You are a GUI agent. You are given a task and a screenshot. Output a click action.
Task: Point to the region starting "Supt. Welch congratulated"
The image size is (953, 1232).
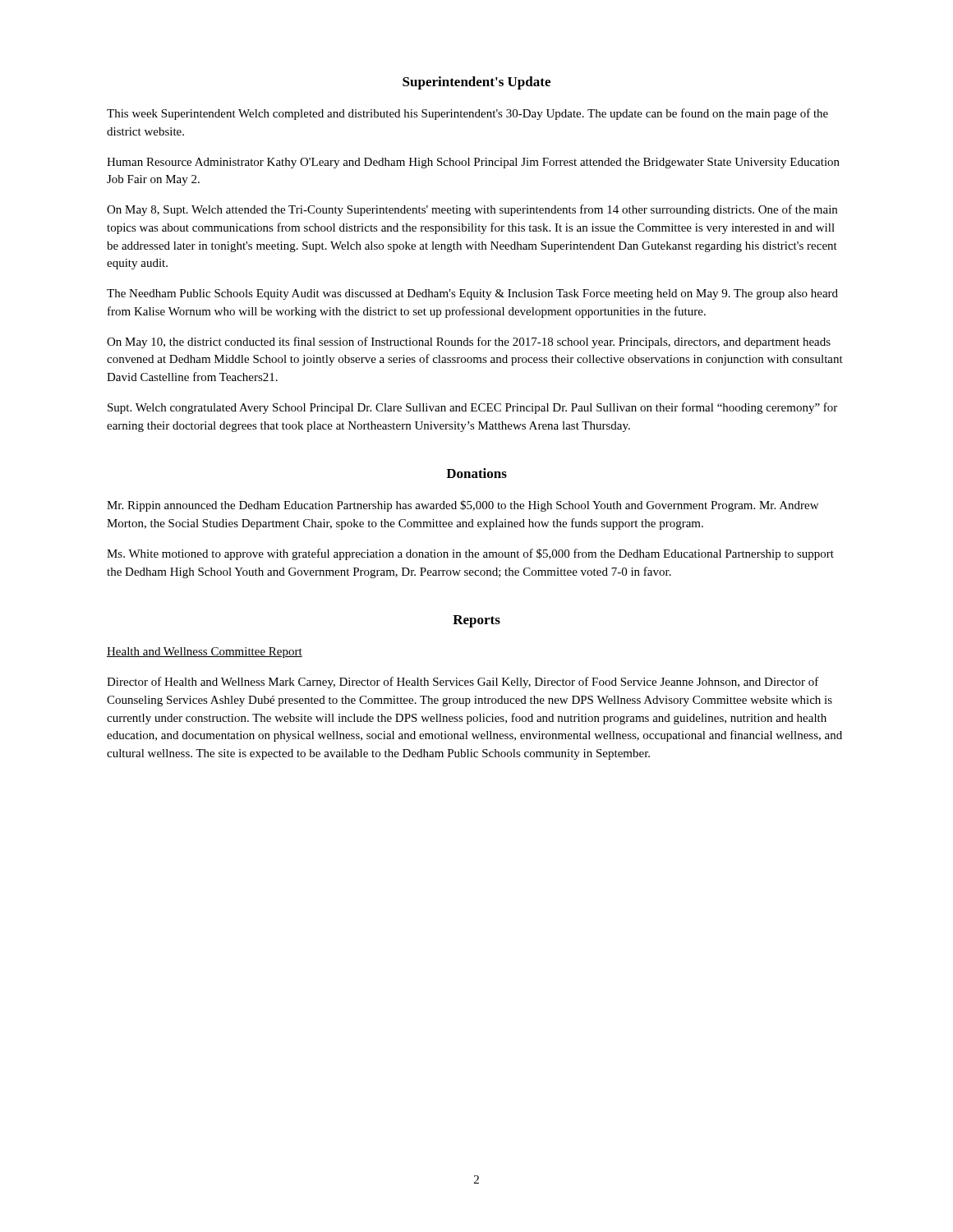[x=476, y=417]
